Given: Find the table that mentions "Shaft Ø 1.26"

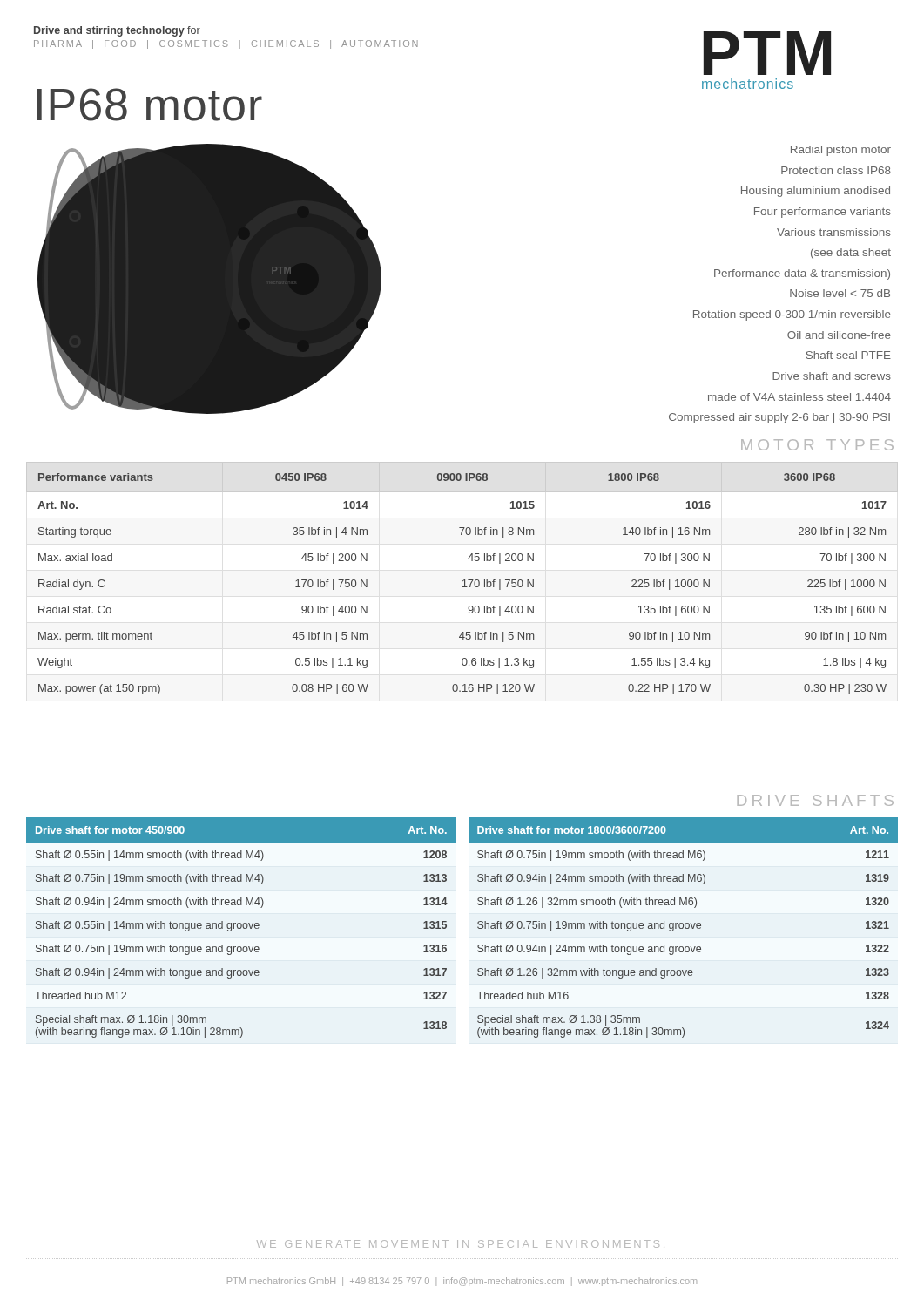Looking at the screenshot, I should (683, 931).
